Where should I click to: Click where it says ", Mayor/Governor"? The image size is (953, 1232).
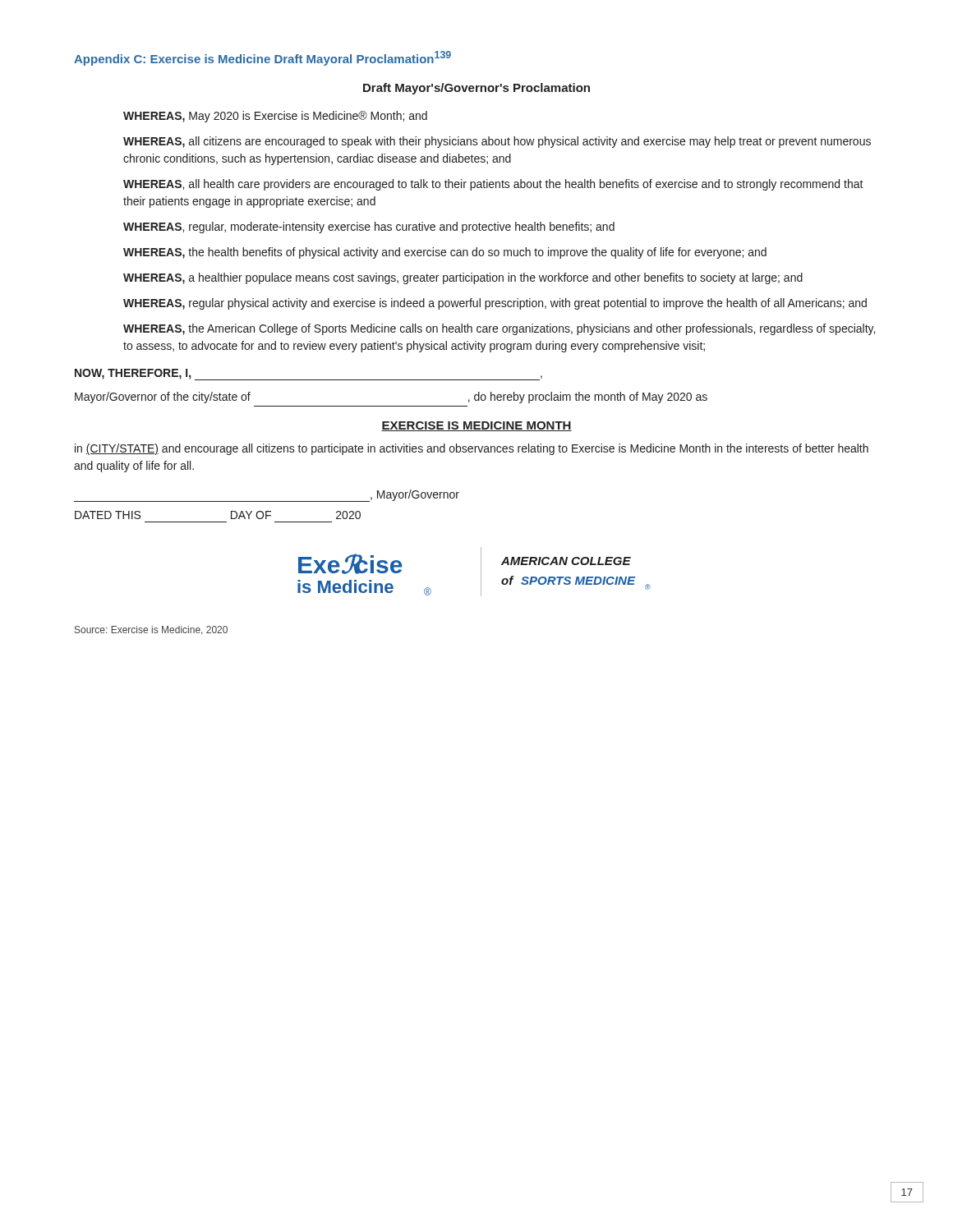[x=267, y=495]
